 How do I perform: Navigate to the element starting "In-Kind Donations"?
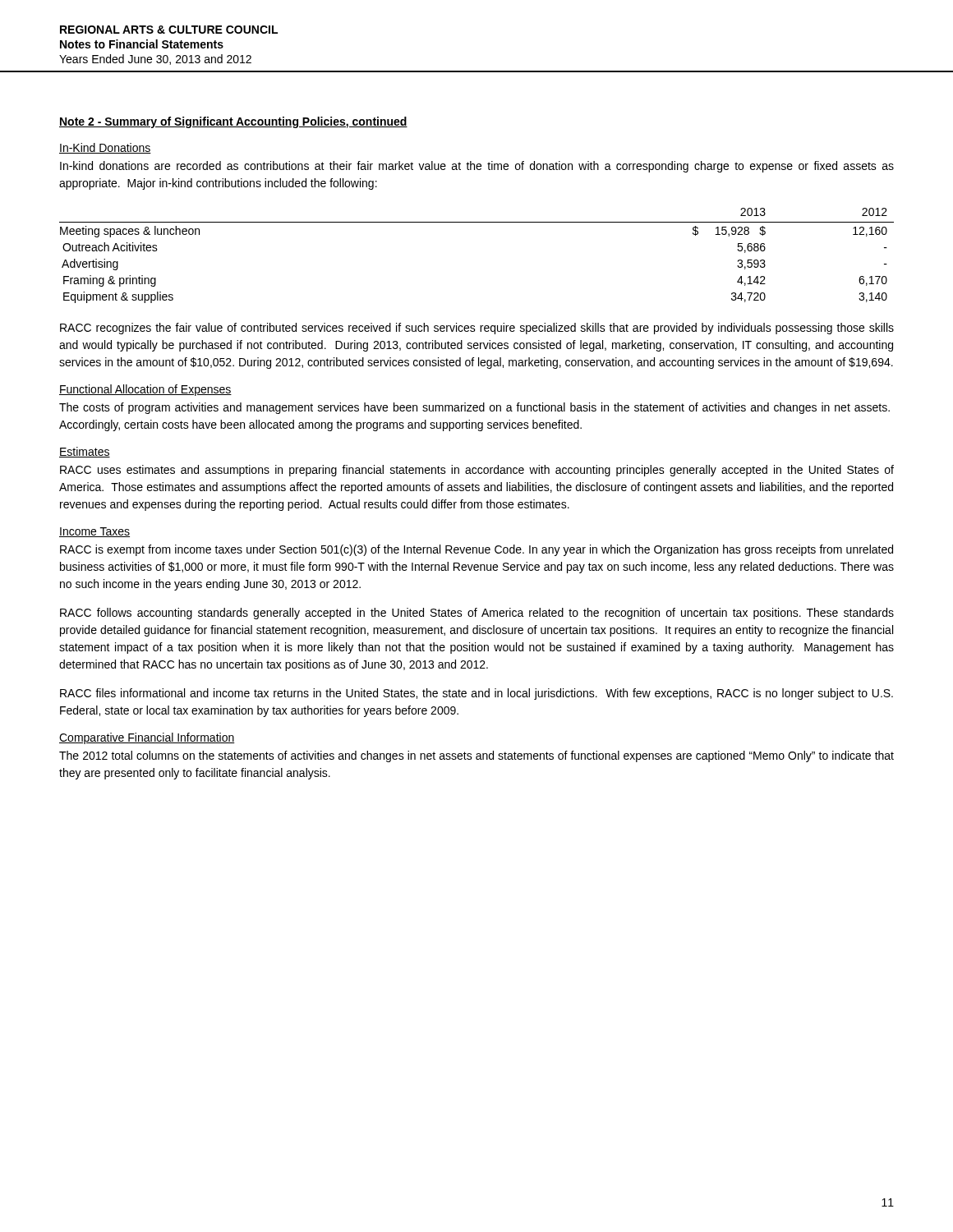tap(105, 148)
